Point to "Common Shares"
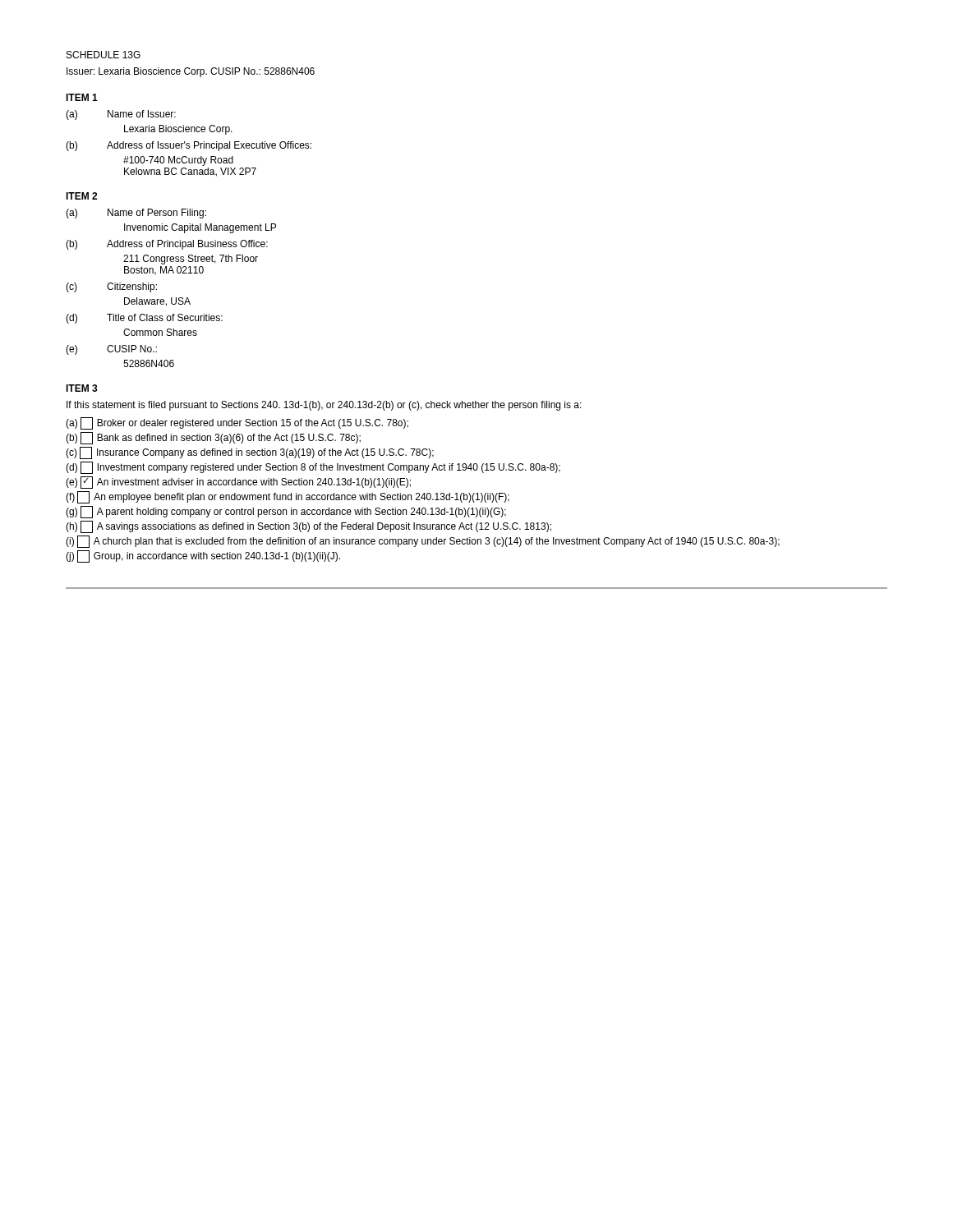The image size is (953, 1232). point(160,333)
